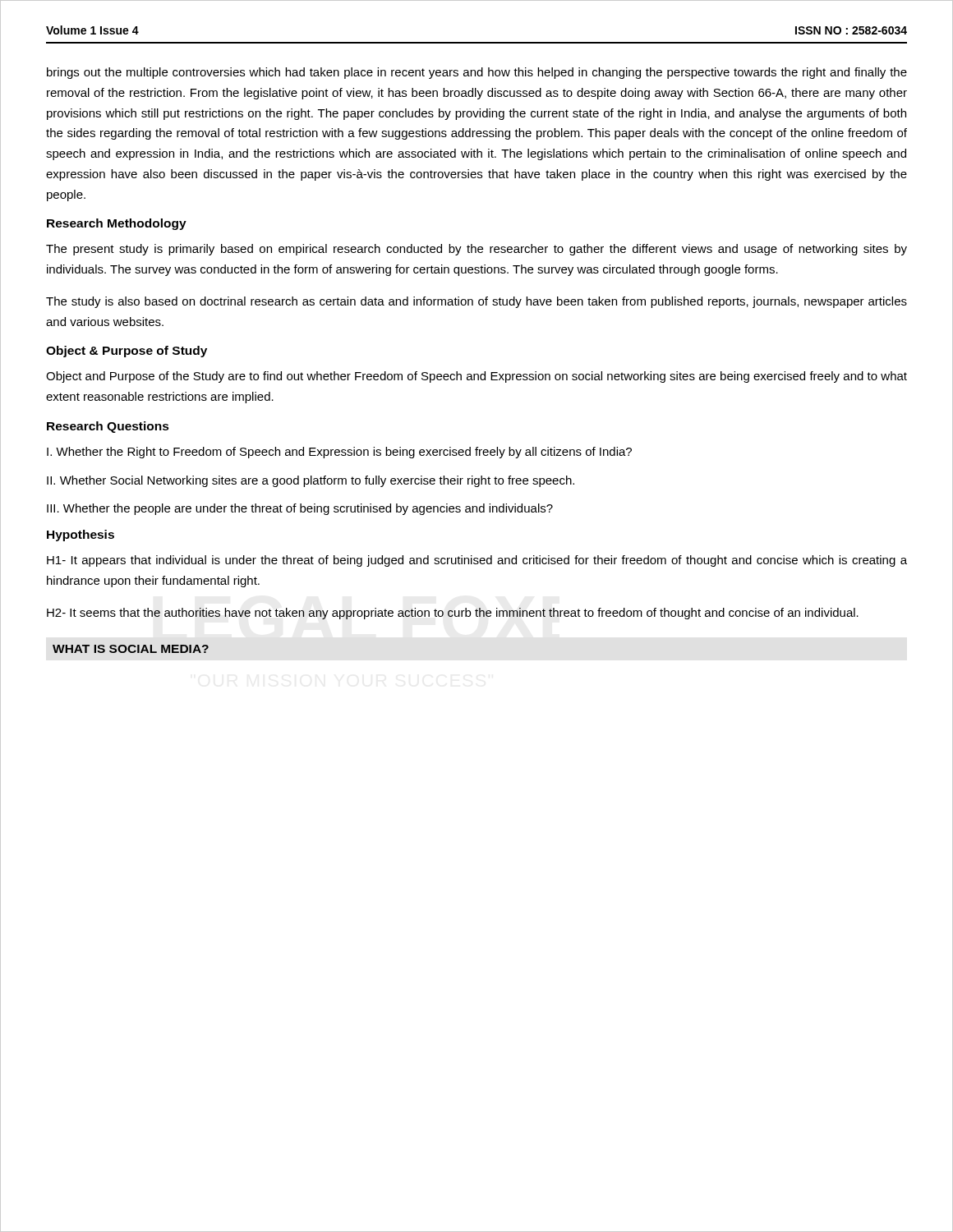Locate the section header with the text "Object & Purpose of"
This screenshot has width=953, height=1232.
(127, 351)
